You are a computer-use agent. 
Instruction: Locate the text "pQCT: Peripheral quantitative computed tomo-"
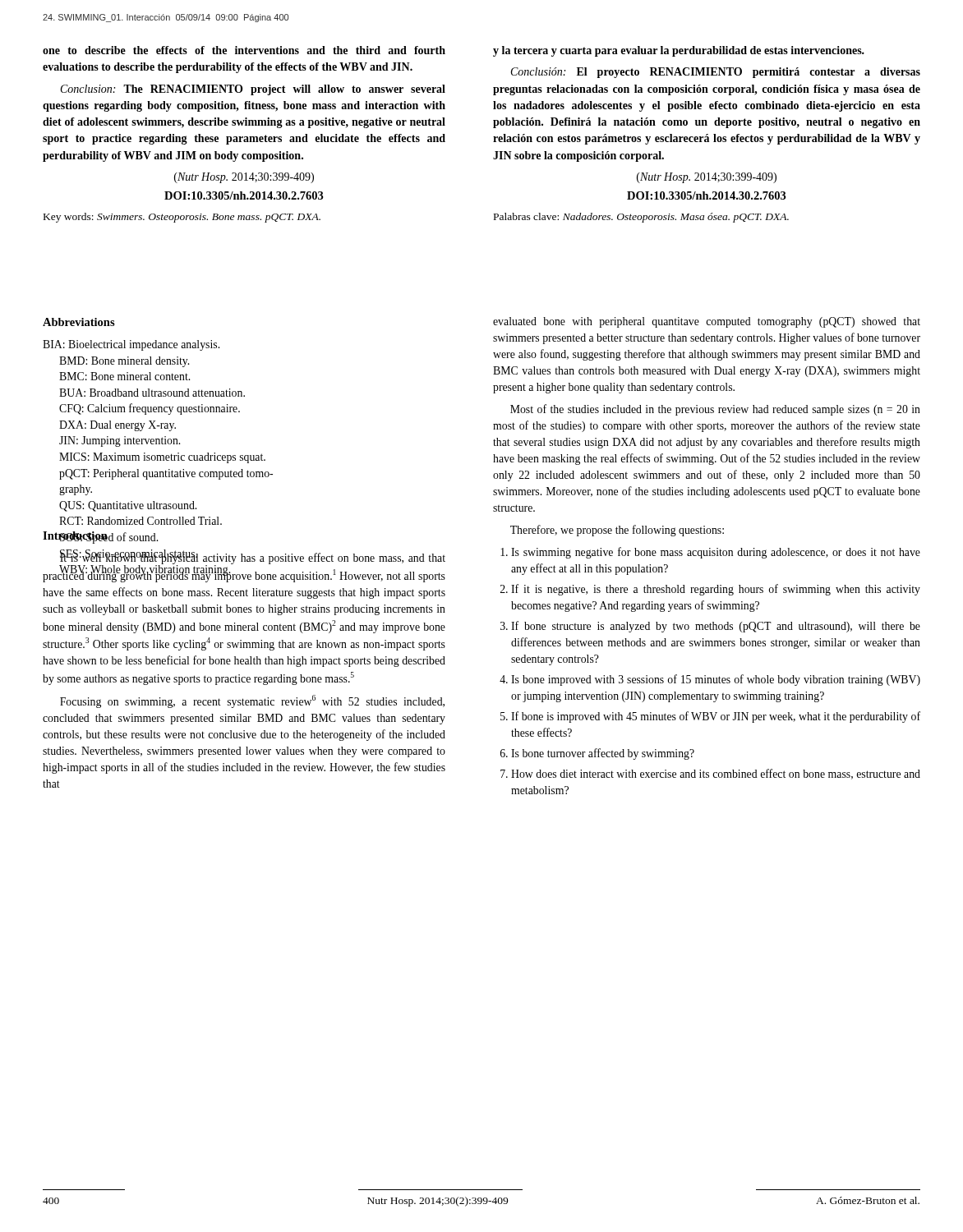click(x=166, y=473)
